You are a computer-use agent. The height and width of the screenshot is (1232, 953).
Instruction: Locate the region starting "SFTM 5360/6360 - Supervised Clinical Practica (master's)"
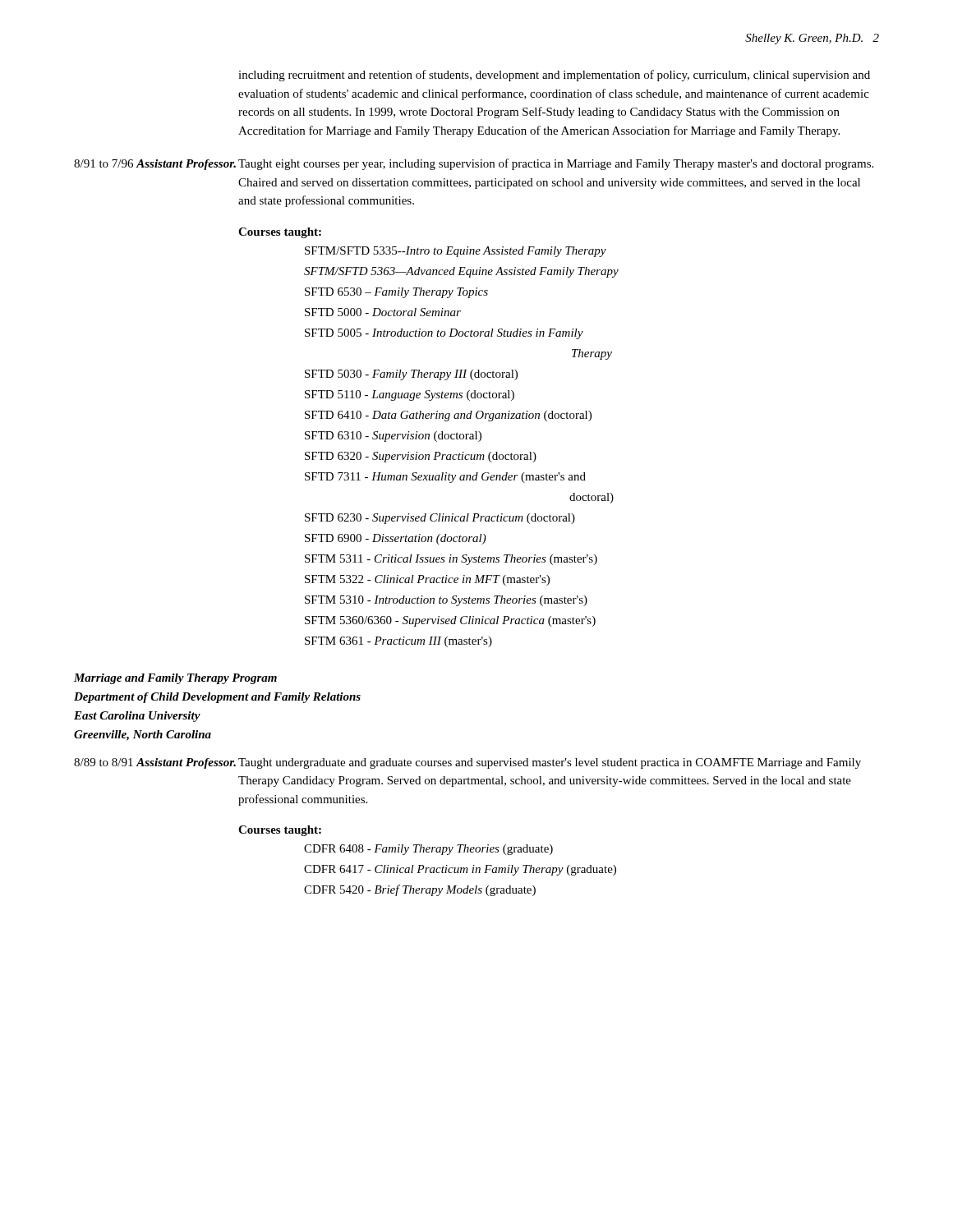[x=450, y=620]
